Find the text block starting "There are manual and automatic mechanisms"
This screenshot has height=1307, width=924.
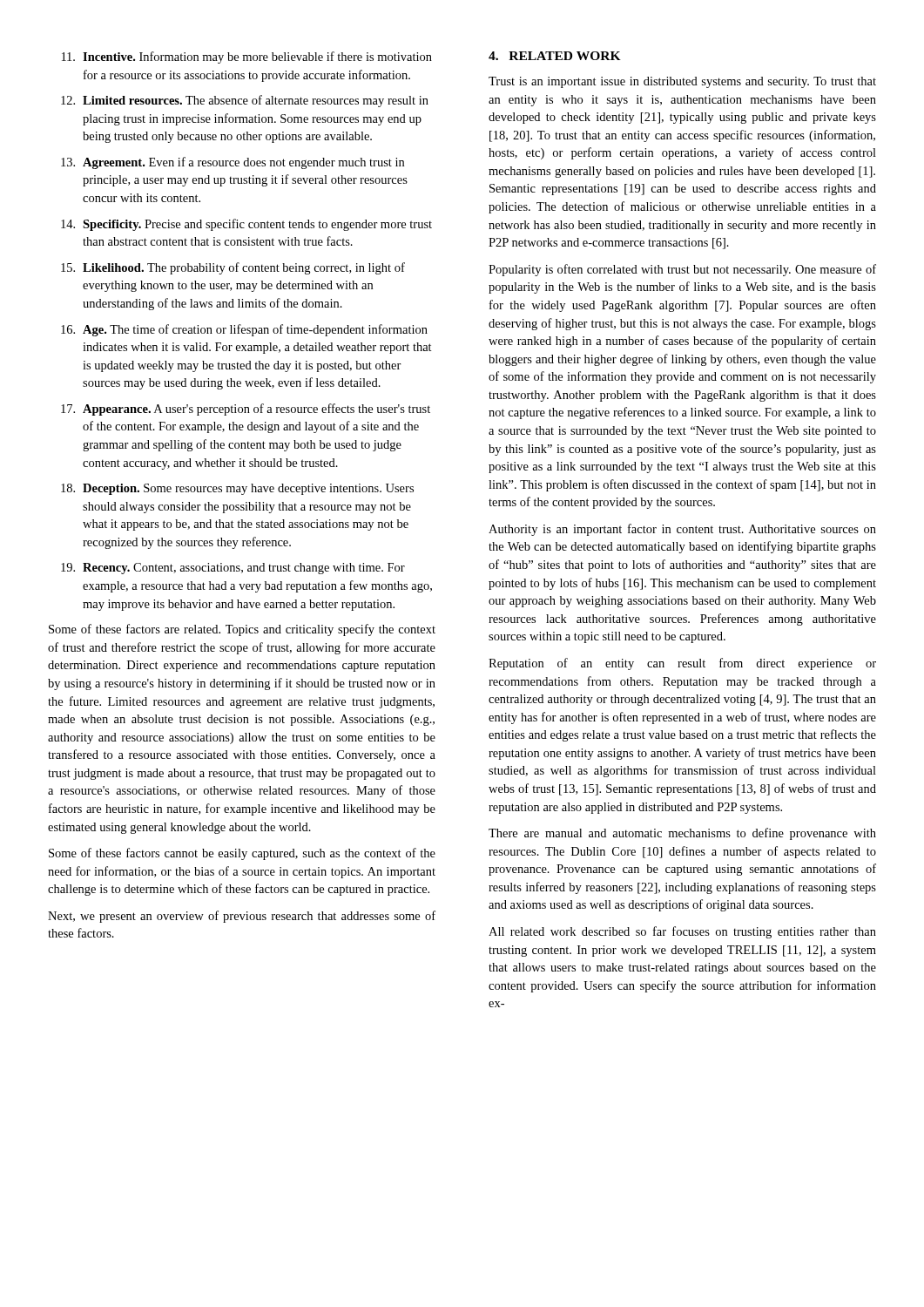click(682, 869)
